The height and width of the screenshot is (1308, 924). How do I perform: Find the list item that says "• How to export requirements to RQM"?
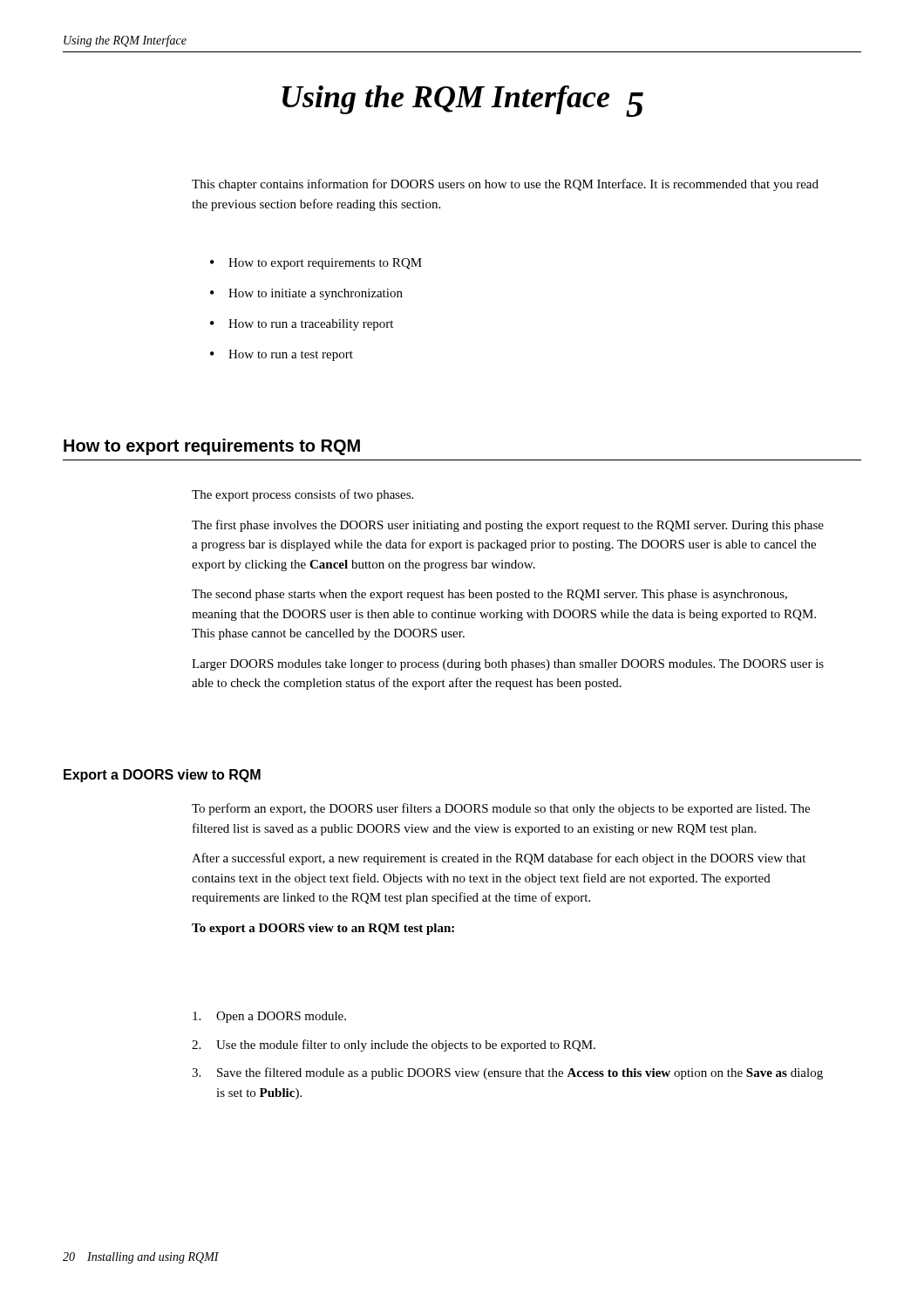click(x=316, y=264)
